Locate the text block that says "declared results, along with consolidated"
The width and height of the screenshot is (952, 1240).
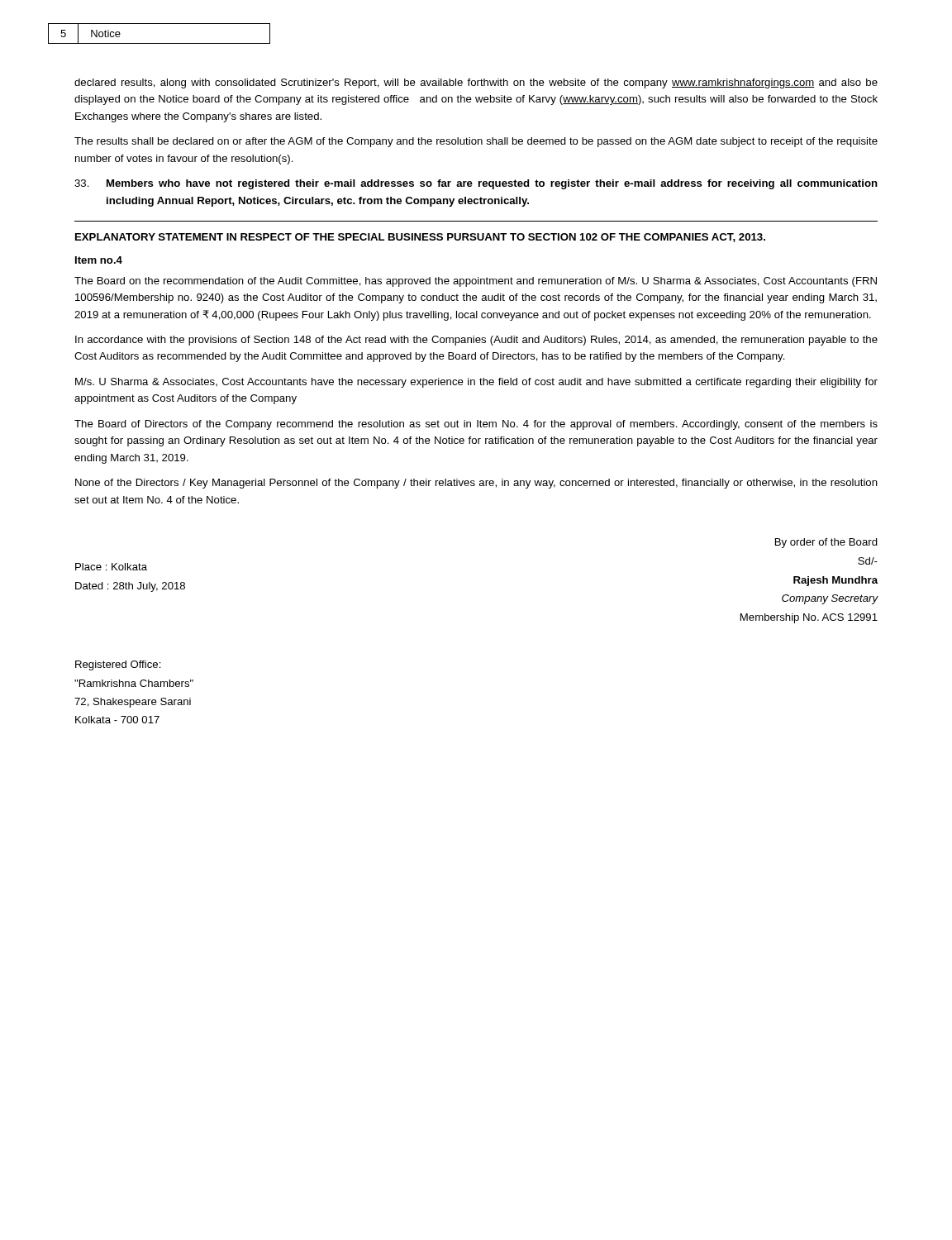[476, 99]
